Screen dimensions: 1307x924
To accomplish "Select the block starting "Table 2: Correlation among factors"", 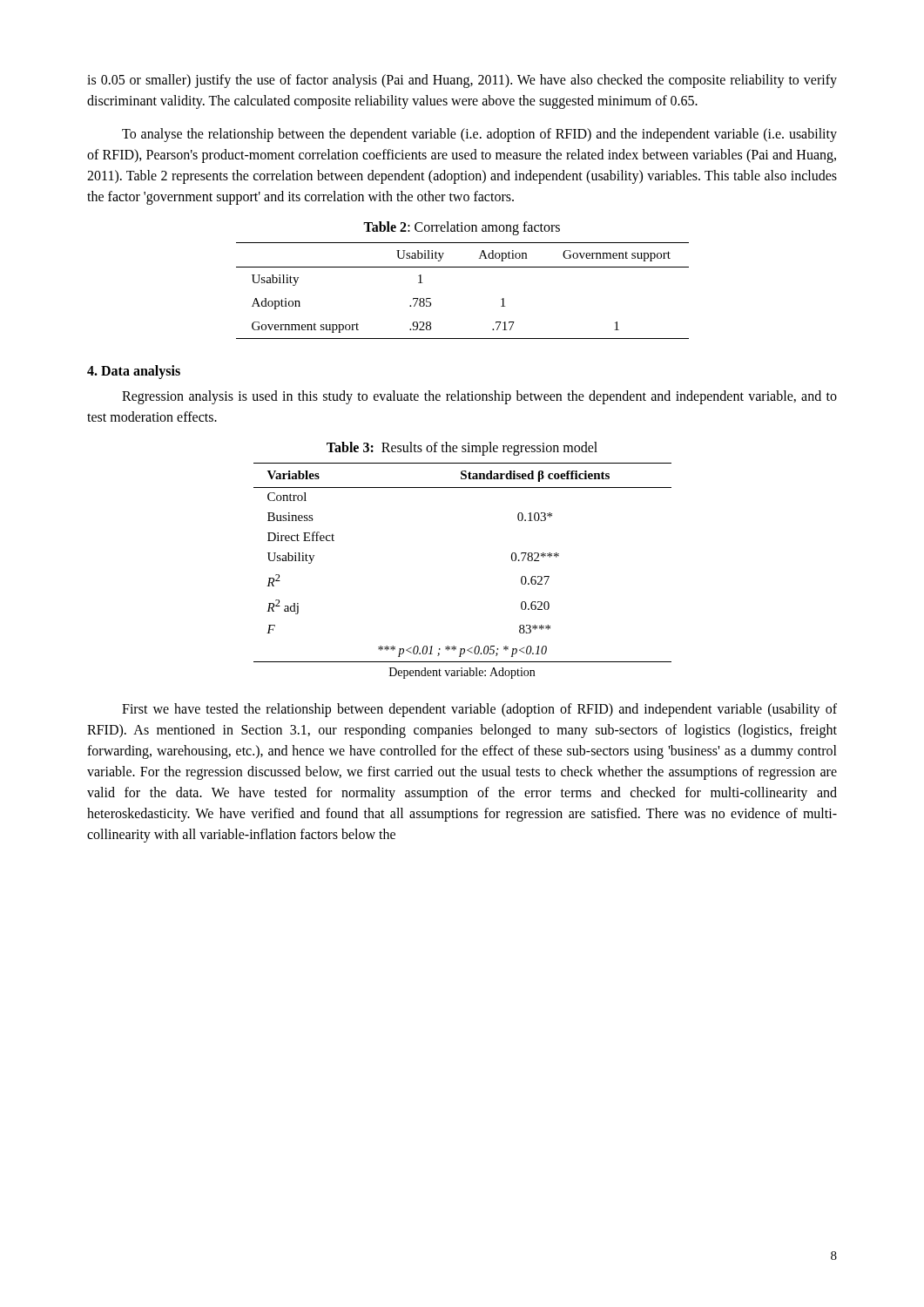I will 462,227.
